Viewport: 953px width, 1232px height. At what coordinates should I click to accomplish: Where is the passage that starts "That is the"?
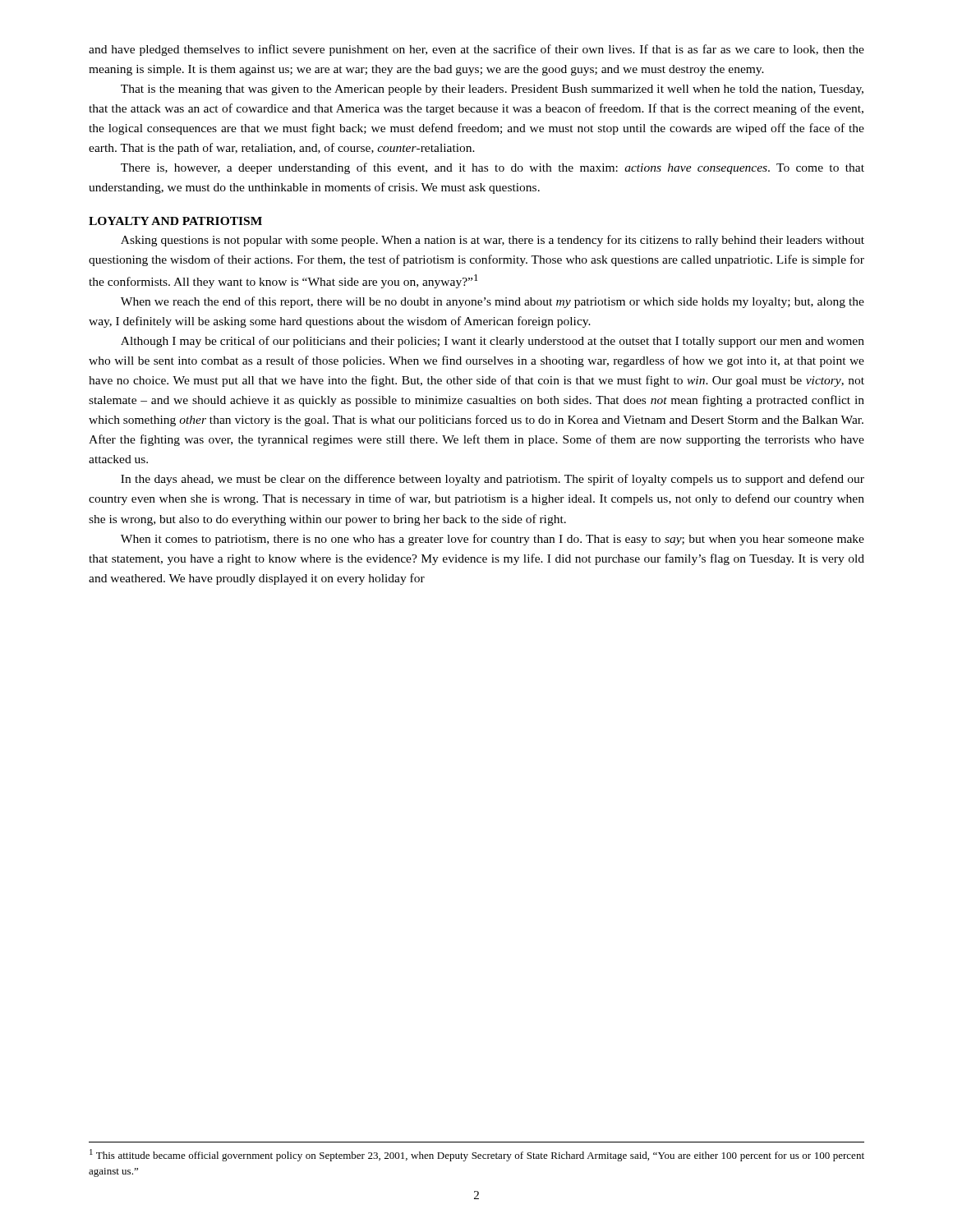pos(476,118)
